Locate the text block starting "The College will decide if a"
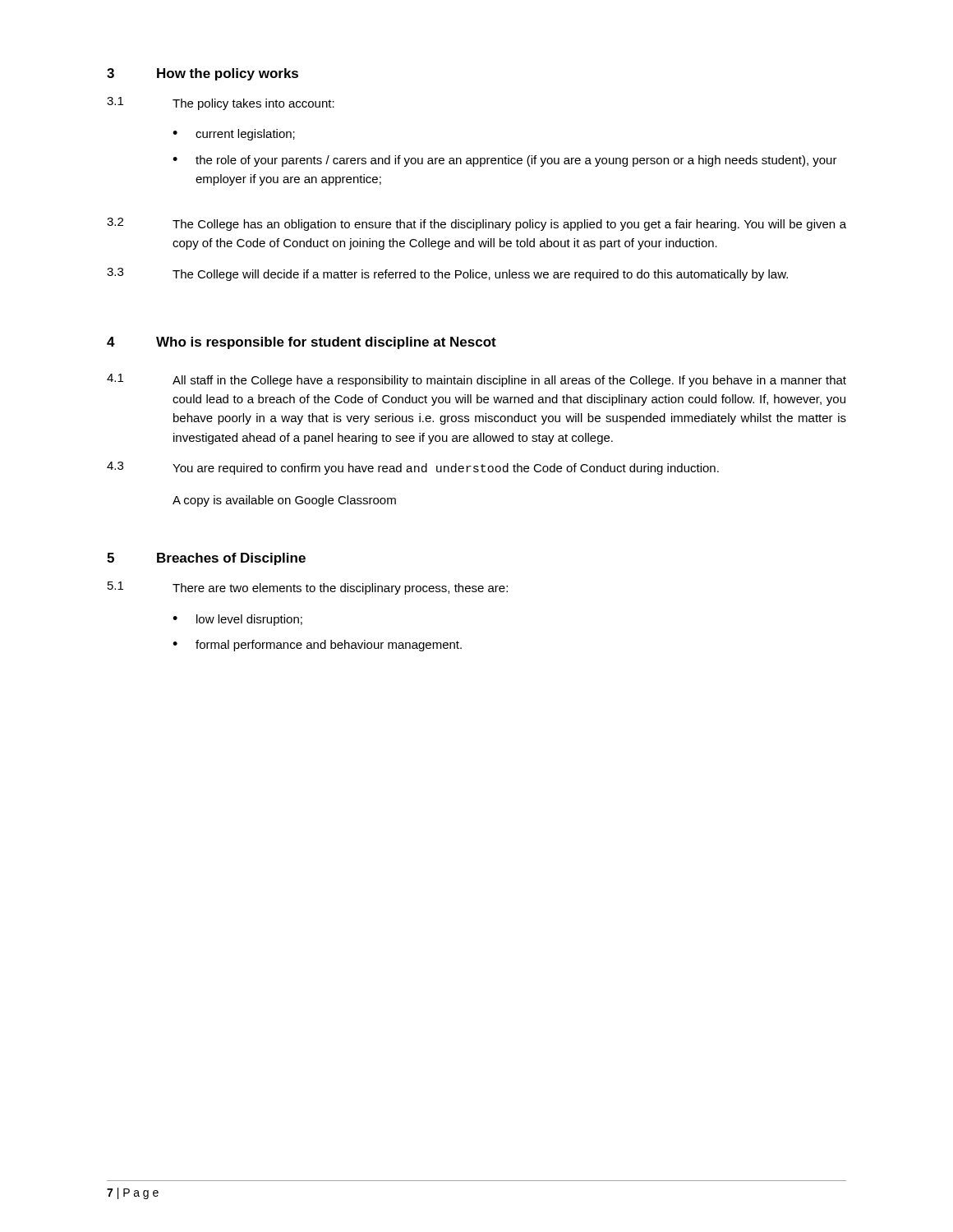Image resolution: width=953 pixels, height=1232 pixels. [x=481, y=274]
